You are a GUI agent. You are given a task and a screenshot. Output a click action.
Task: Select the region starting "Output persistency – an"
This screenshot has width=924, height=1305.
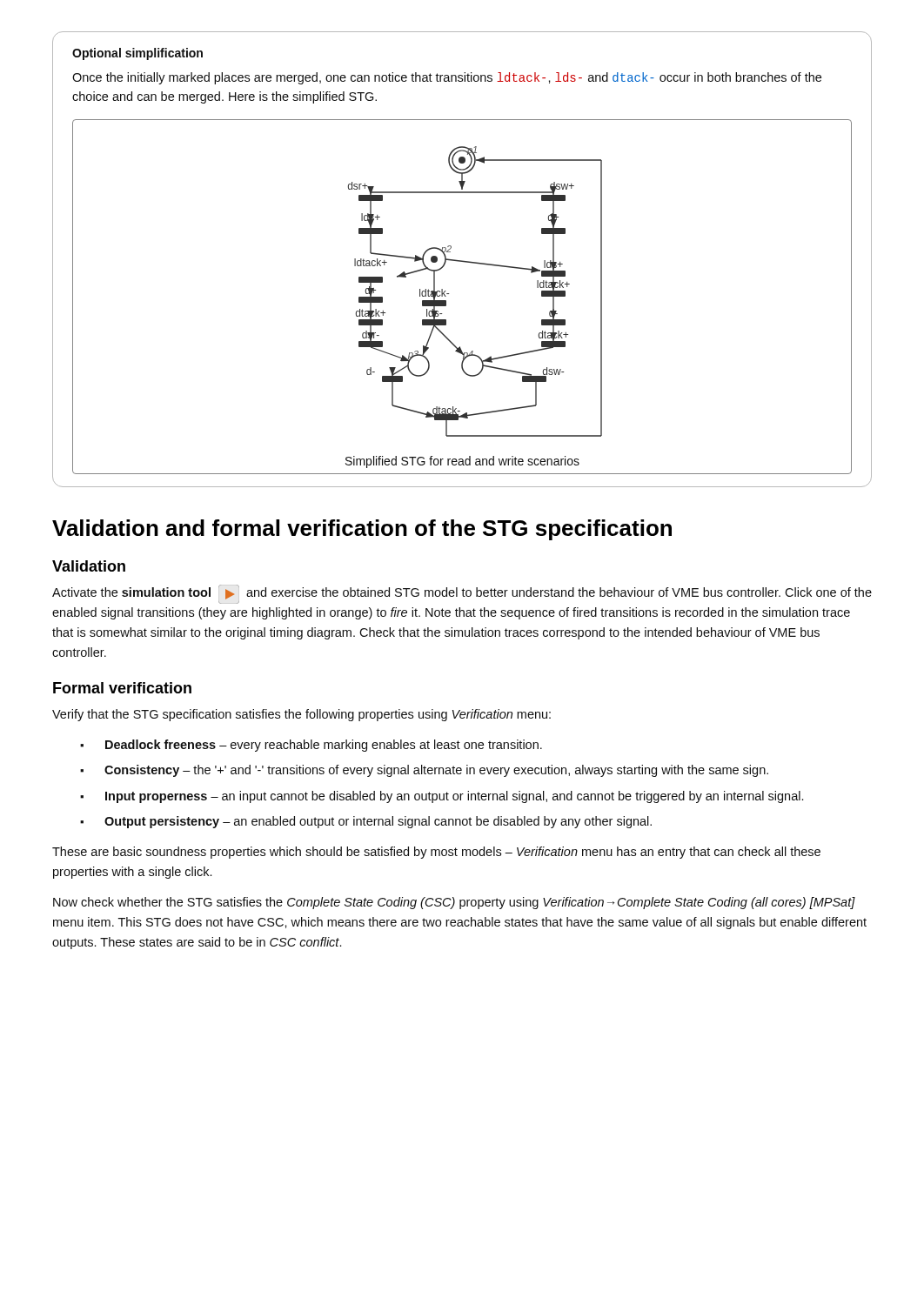pos(379,822)
